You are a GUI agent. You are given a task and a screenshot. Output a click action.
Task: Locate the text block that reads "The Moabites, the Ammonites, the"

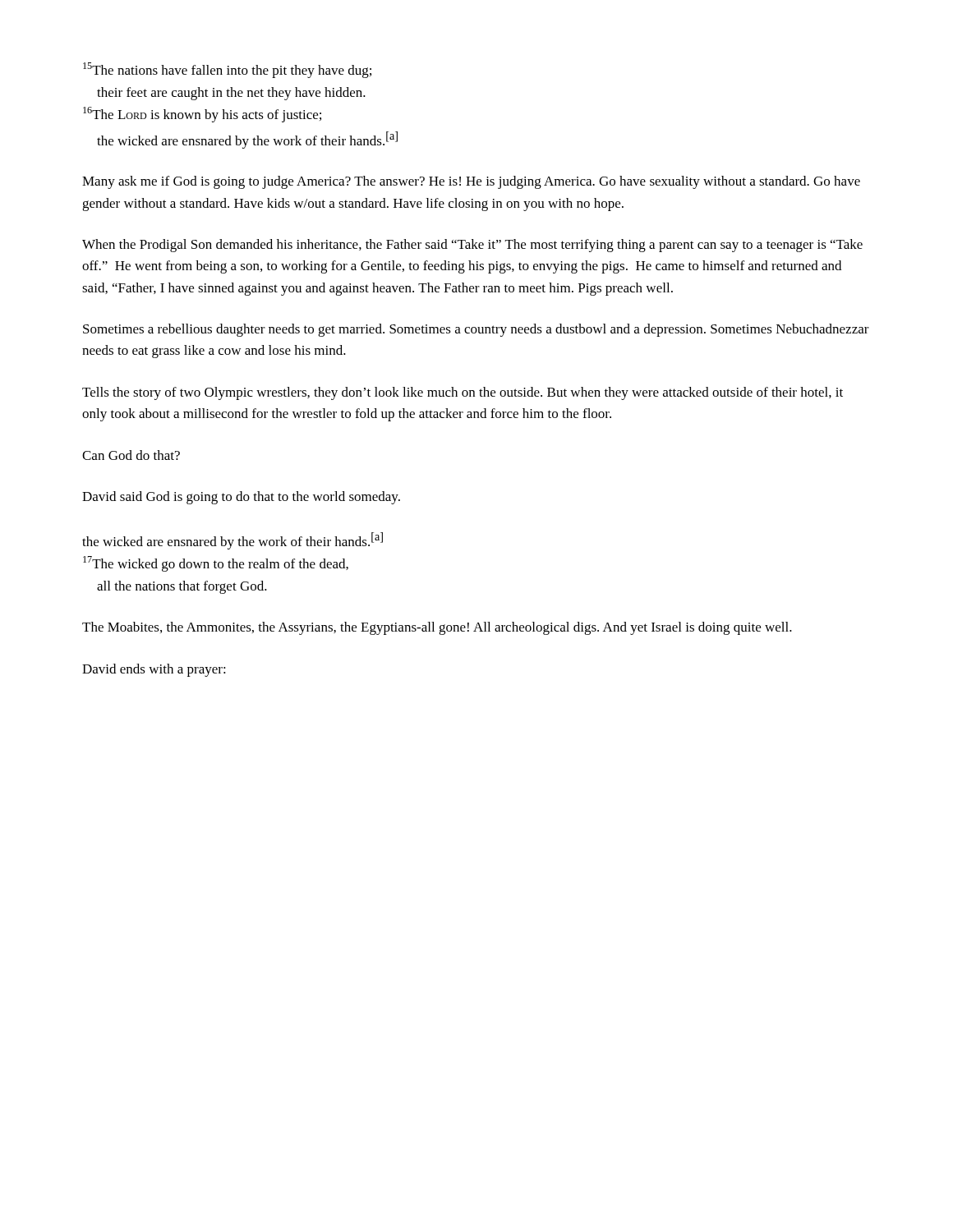click(x=437, y=627)
